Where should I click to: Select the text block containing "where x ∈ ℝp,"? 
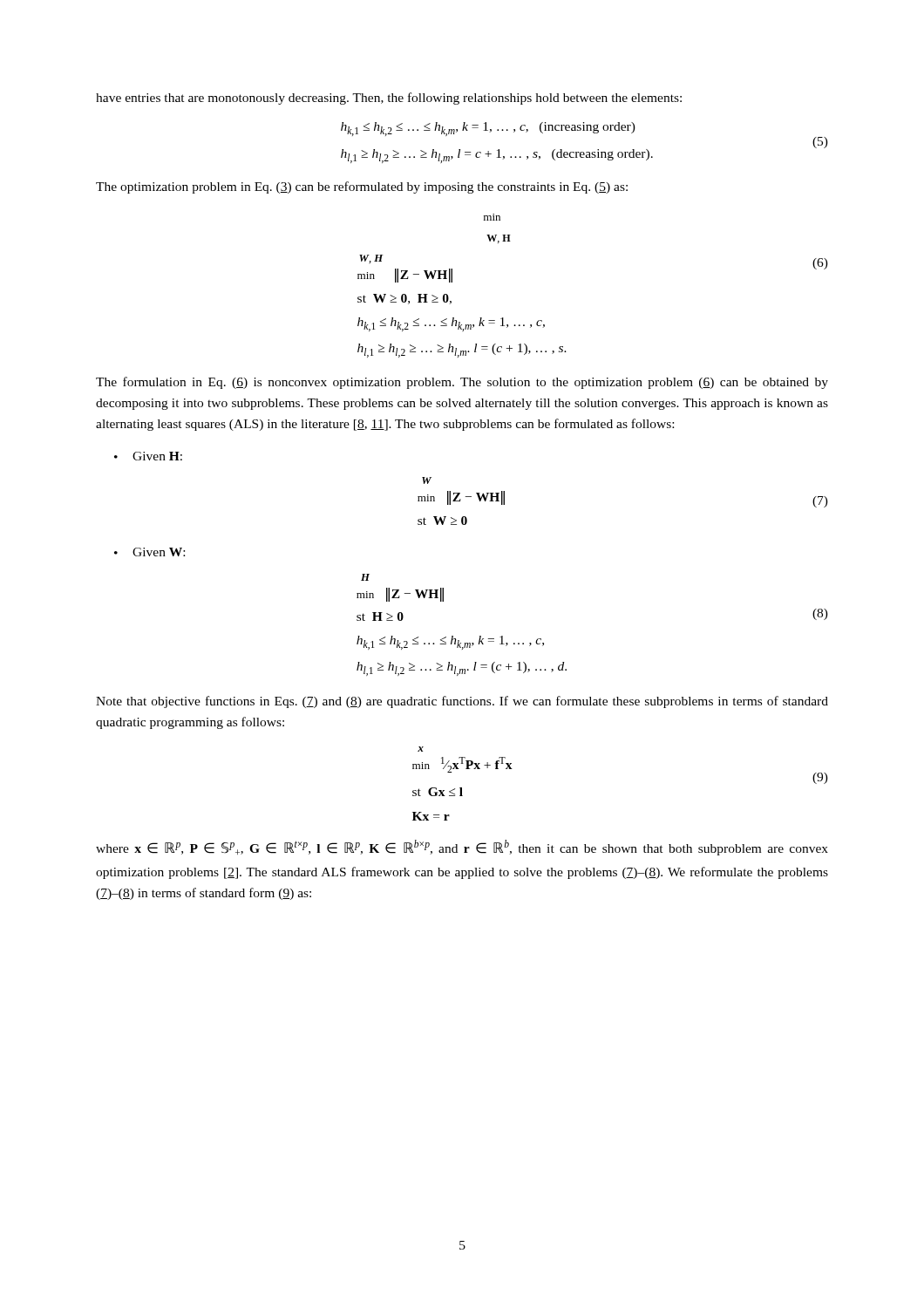click(x=462, y=869)
